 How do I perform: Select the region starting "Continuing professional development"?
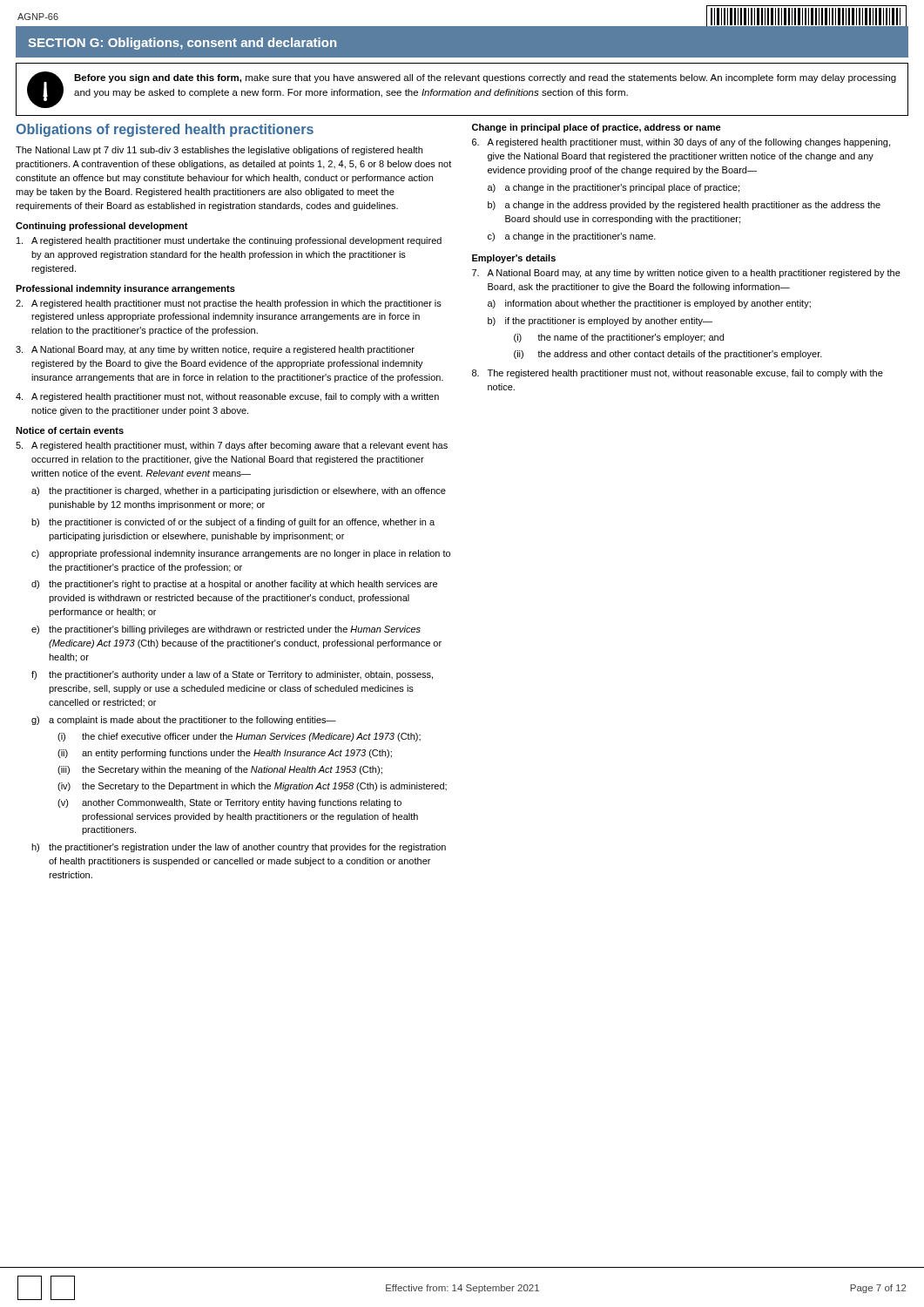[x=102, y=225]
